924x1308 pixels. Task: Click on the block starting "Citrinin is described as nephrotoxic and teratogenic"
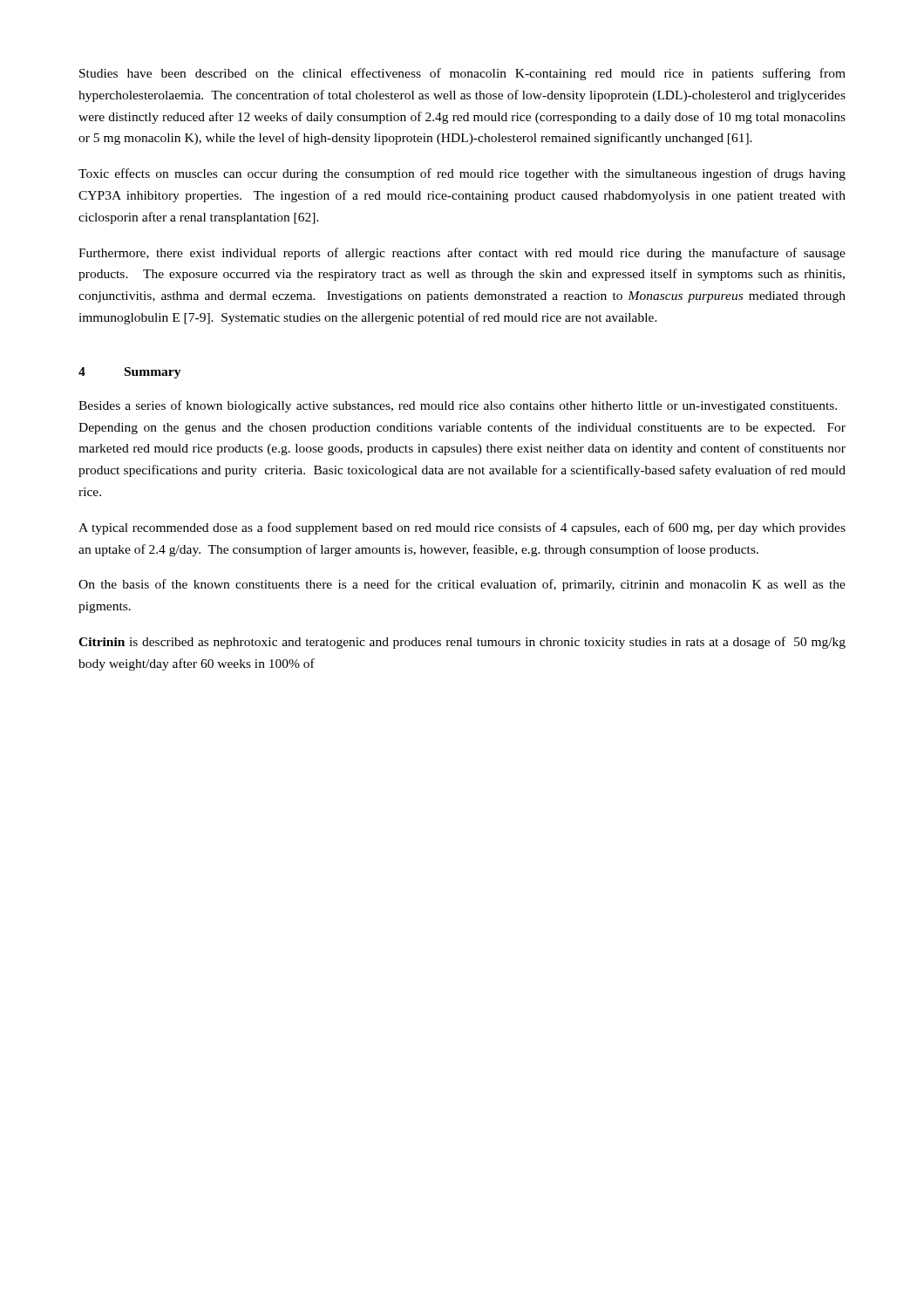(462, 652)
